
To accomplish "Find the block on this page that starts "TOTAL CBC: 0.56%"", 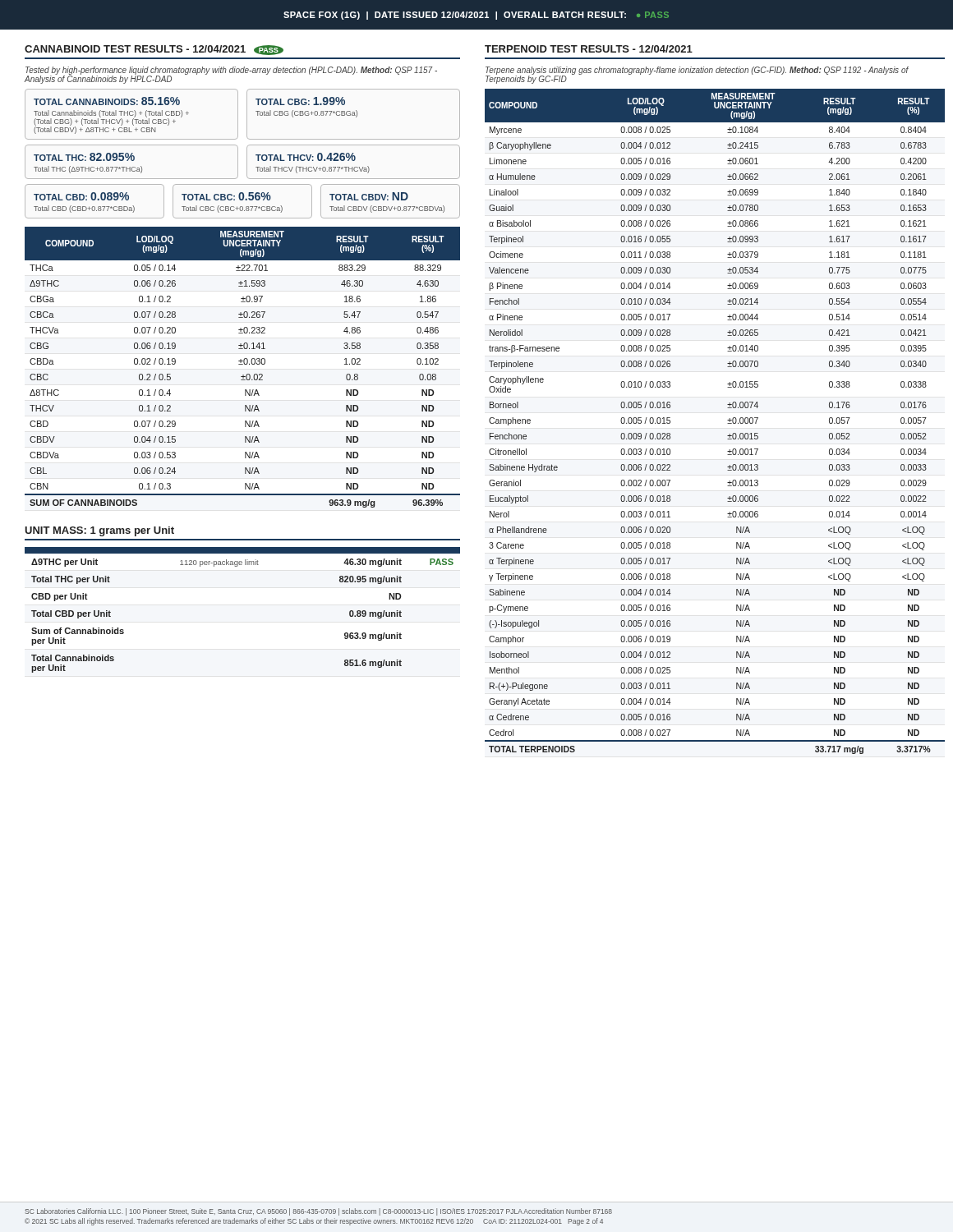I will (242, 201).
